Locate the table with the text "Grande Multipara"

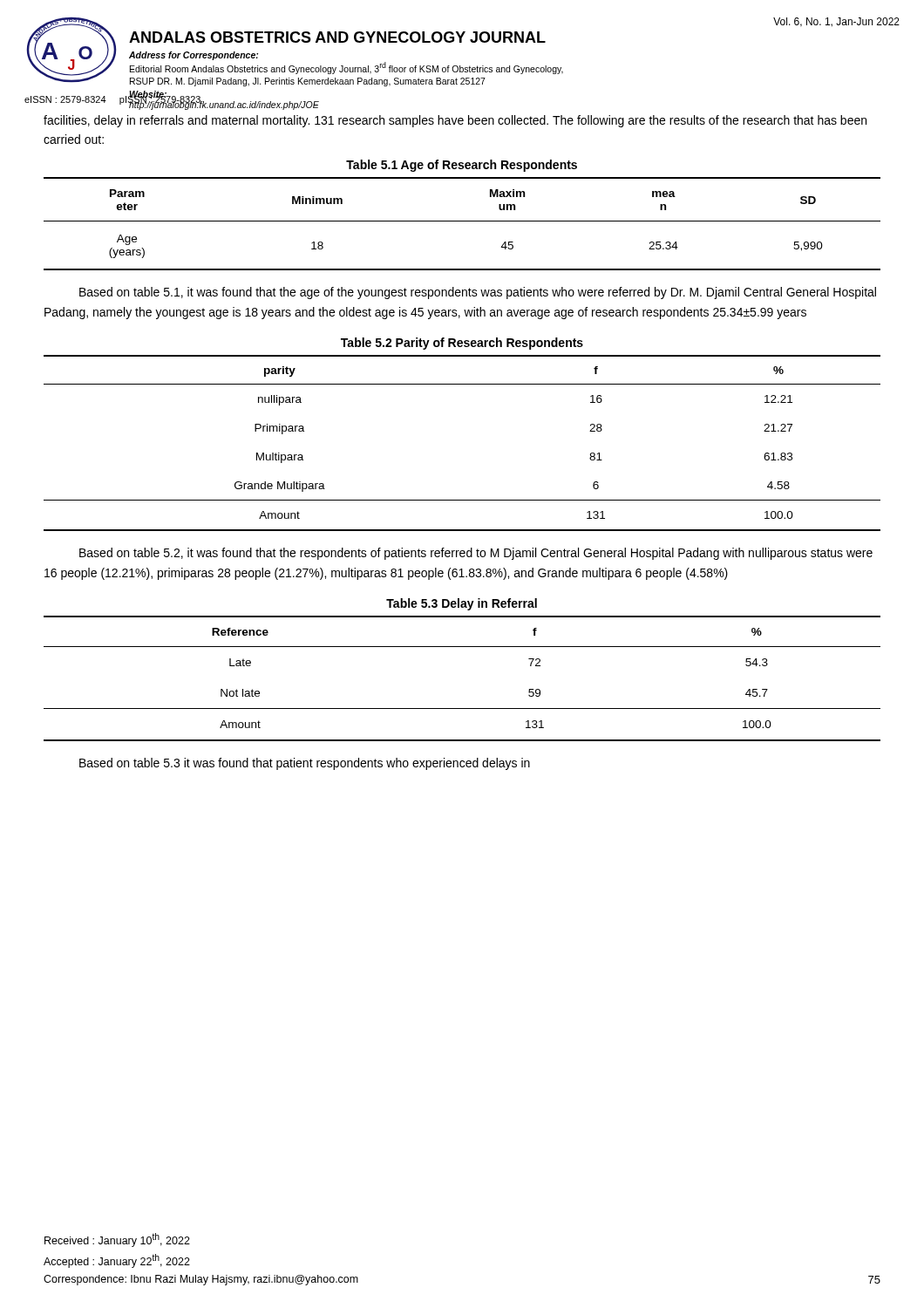462,443
